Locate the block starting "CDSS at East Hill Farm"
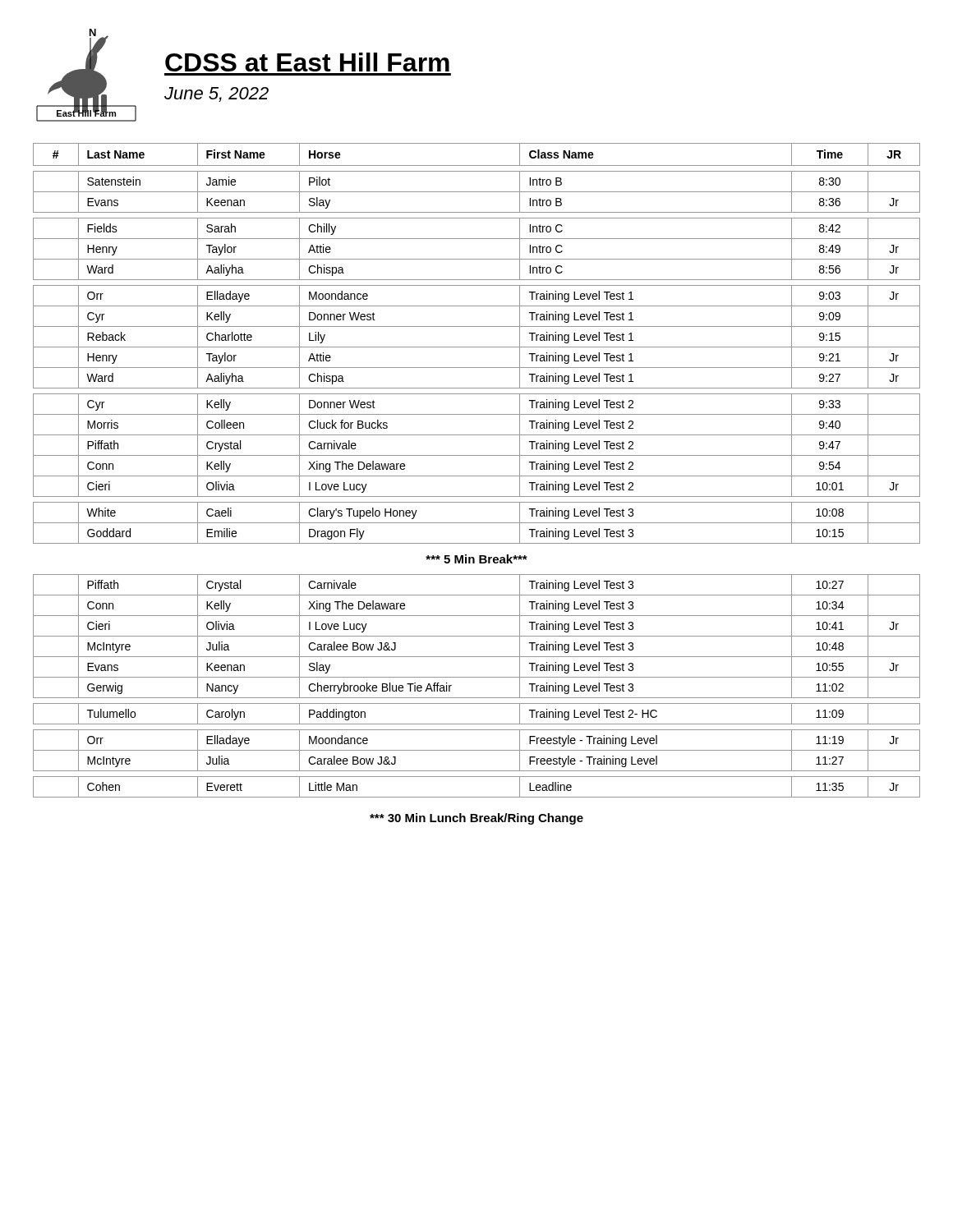 coord(307,62)
